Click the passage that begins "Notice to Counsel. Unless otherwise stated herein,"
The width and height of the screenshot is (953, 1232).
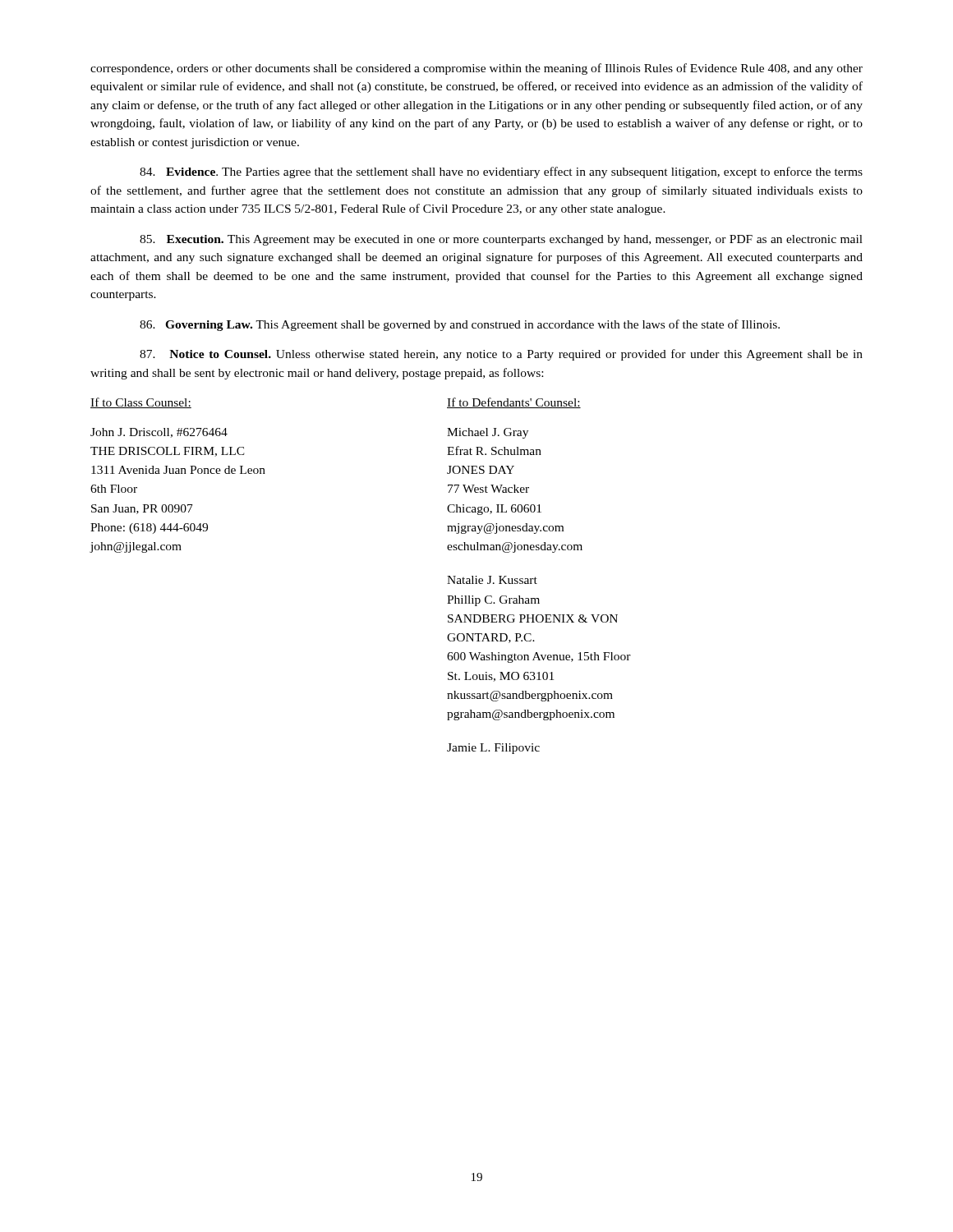(476, 364)
